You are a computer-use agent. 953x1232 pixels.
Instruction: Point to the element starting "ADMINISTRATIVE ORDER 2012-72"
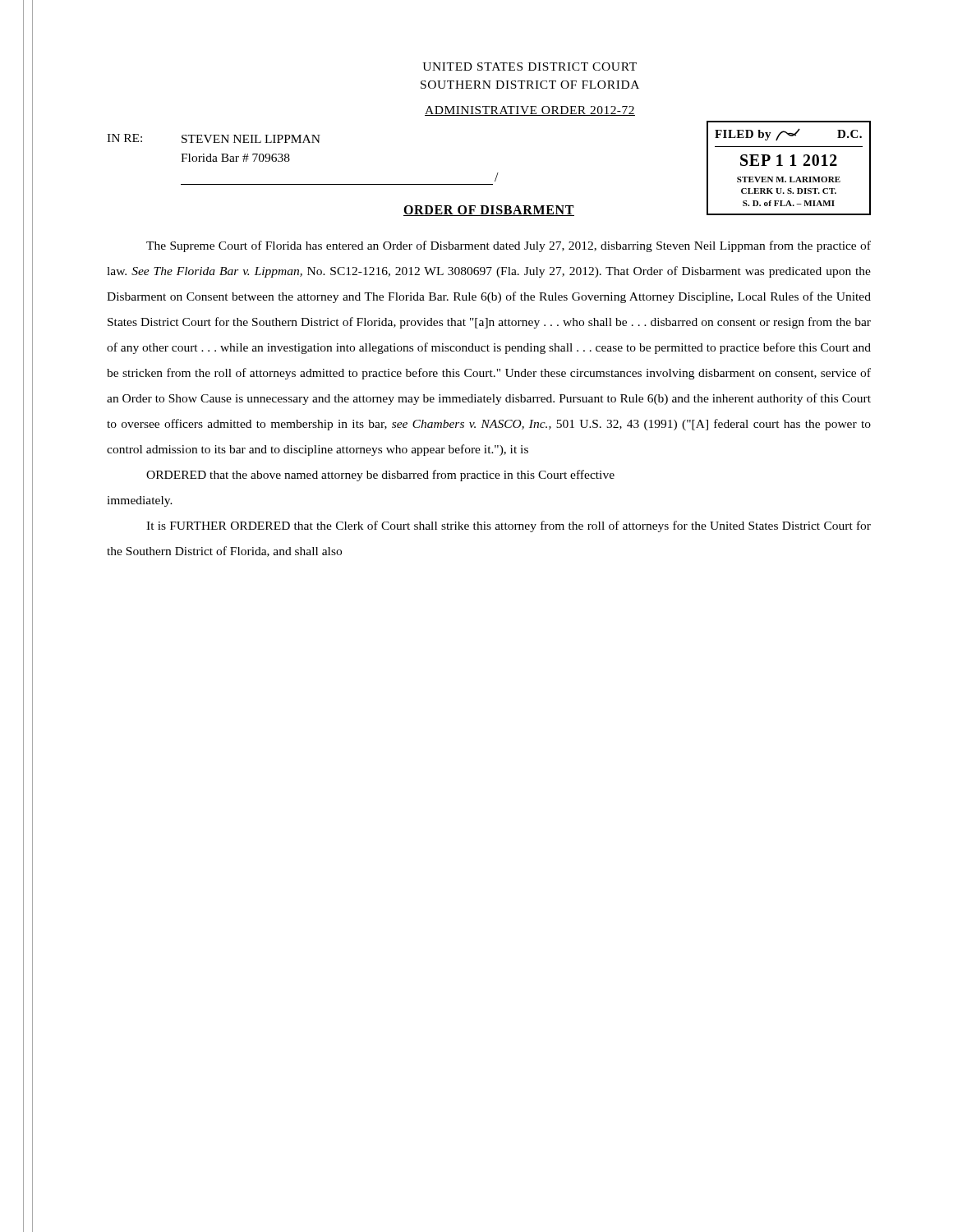pos(530,110)
